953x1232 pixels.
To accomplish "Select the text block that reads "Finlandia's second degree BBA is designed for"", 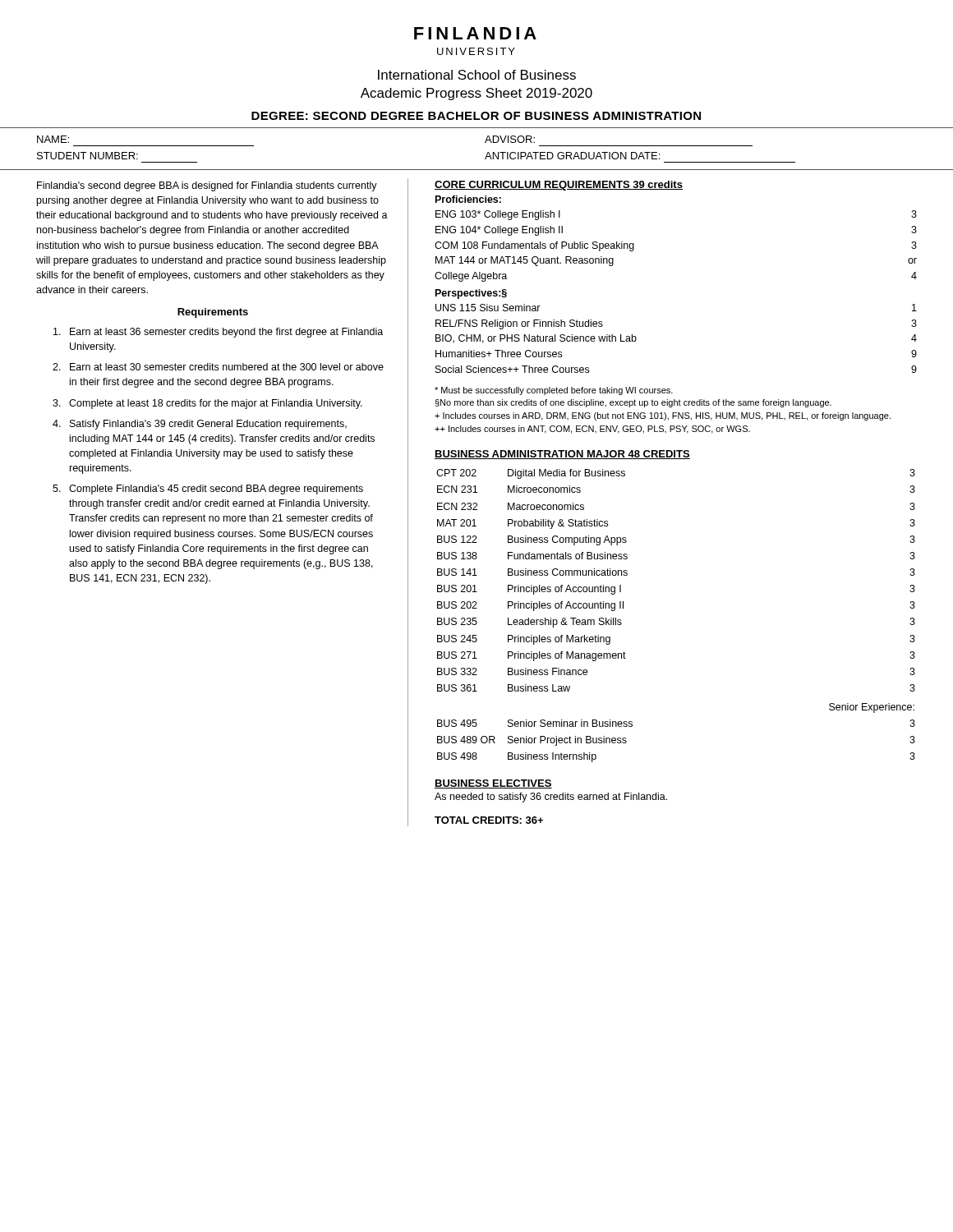I will 213,238.
